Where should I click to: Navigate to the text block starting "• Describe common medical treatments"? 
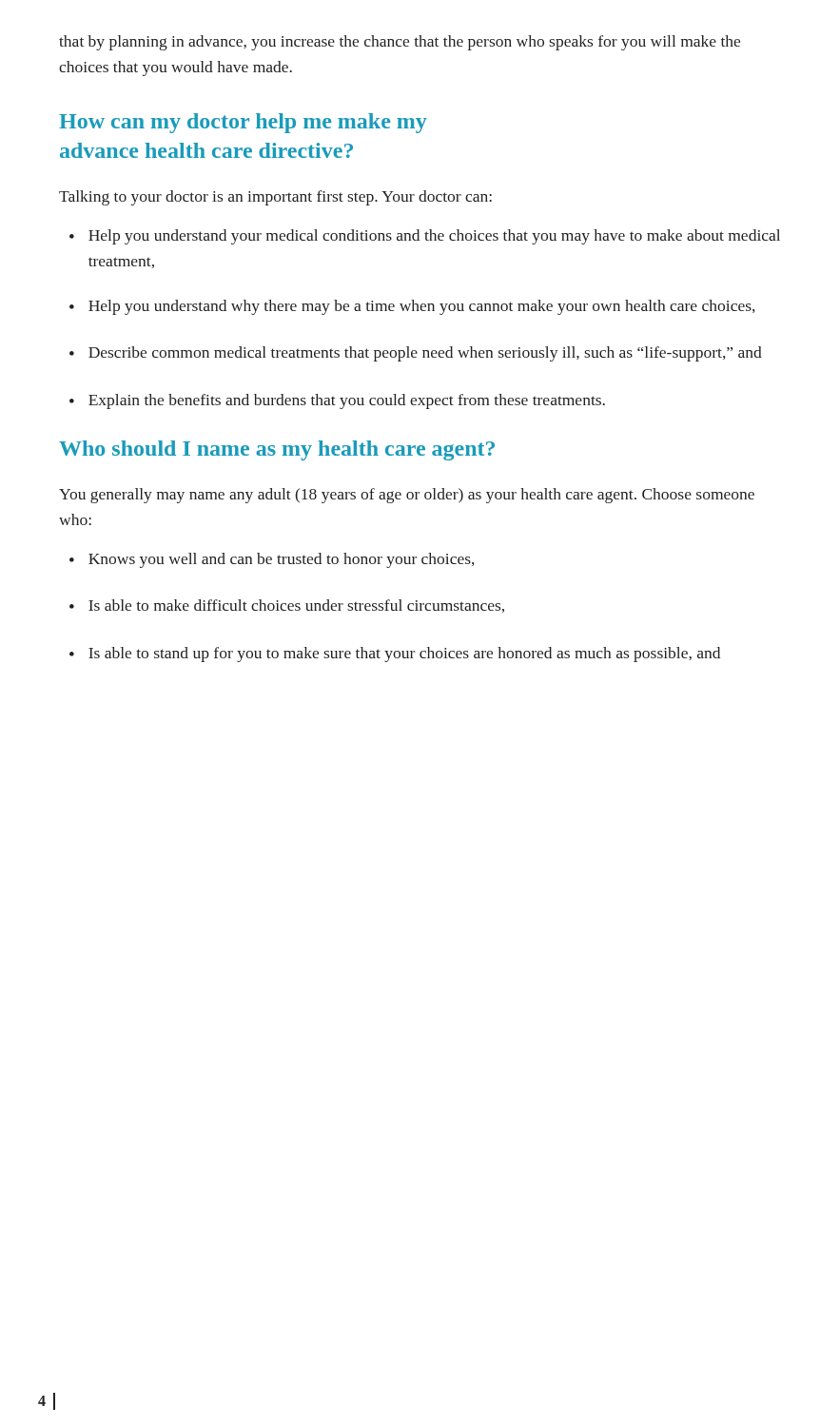425,354
